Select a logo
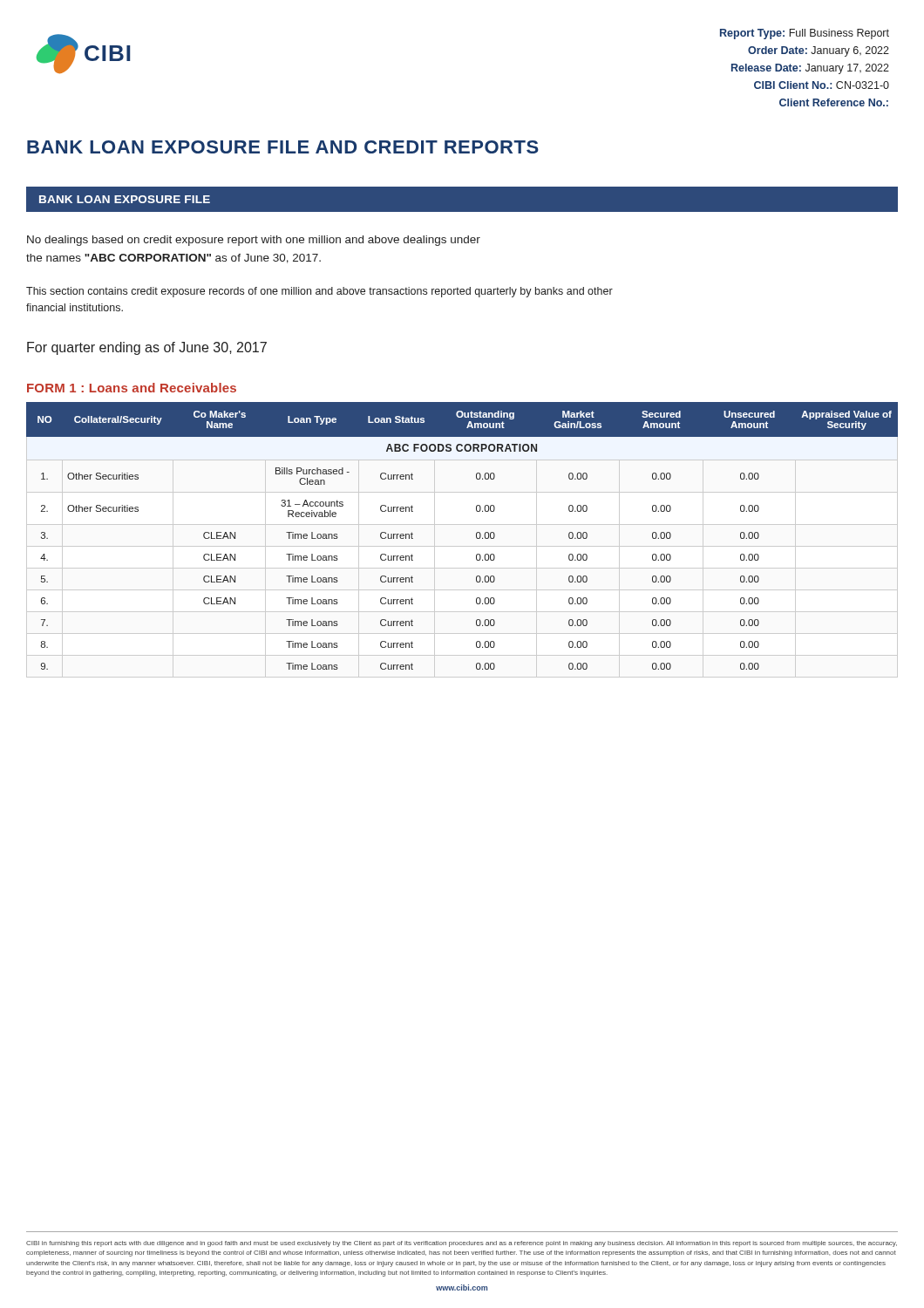The width and height of the screenshot is (924, 1308). click(x=83, y=55)
